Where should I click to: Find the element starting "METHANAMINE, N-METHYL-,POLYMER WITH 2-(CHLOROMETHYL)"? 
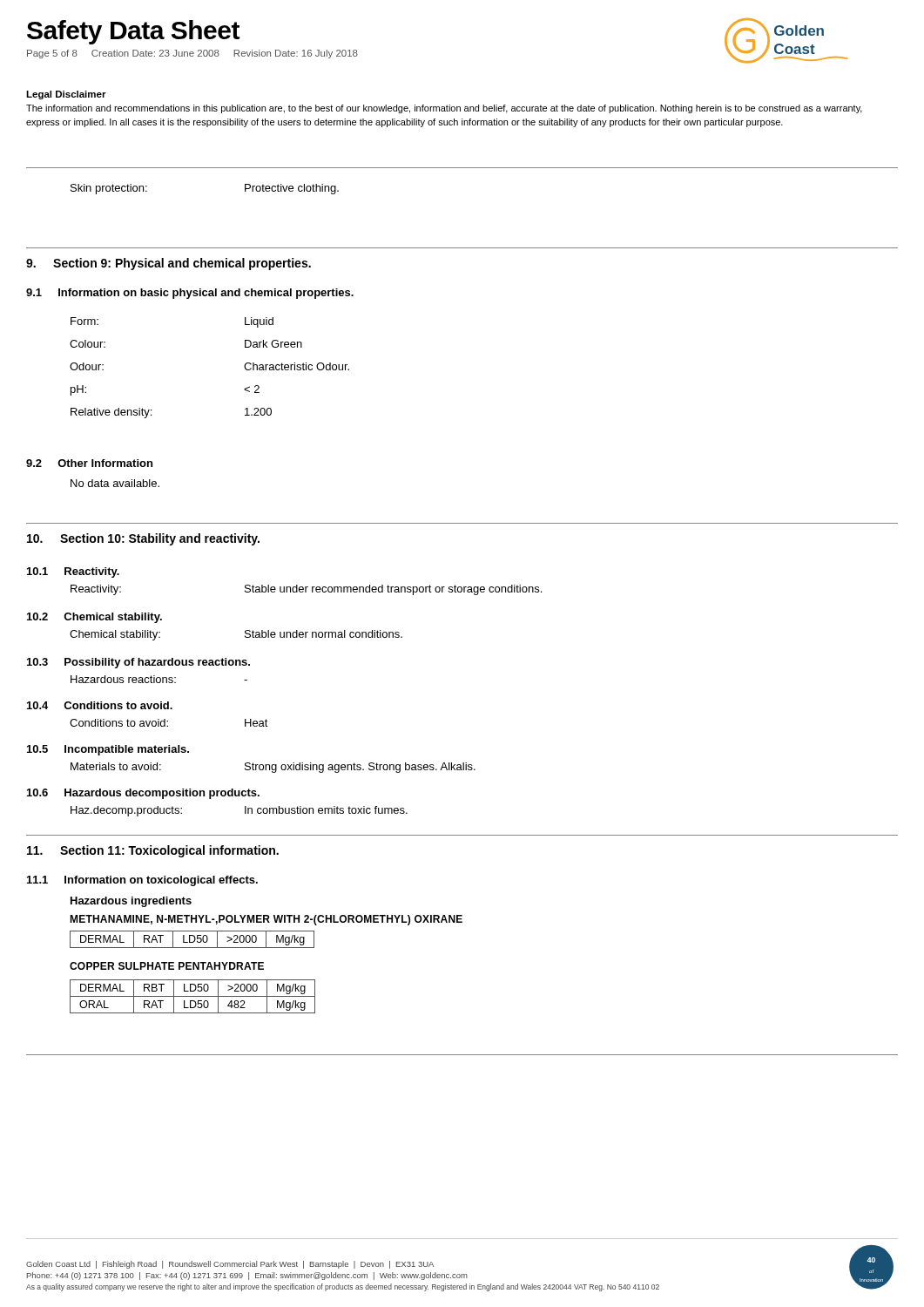point(266,919)
